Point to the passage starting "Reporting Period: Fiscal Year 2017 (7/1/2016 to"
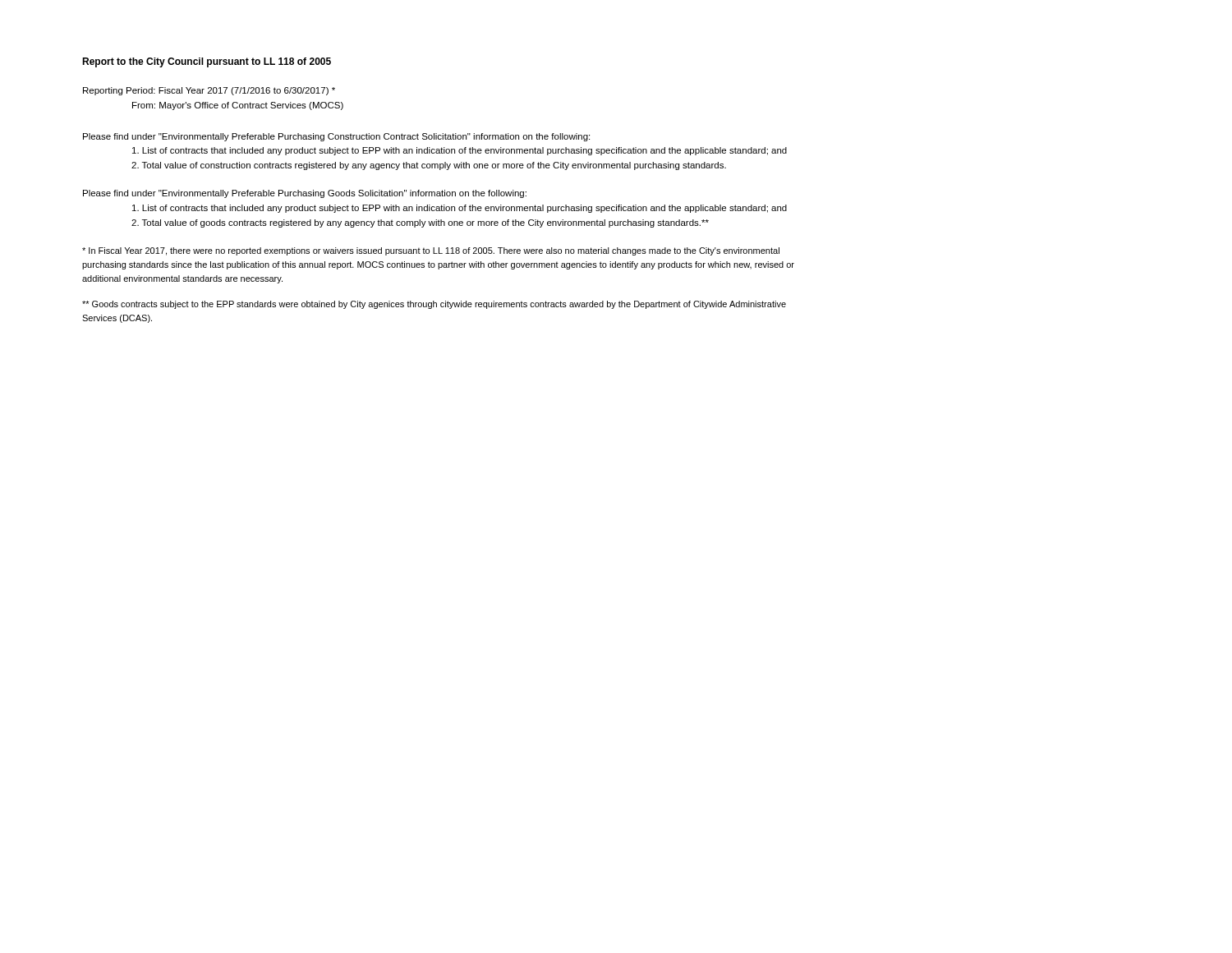Image resolution: width=1232 pixels, height=953 pixels. (213, 98)
